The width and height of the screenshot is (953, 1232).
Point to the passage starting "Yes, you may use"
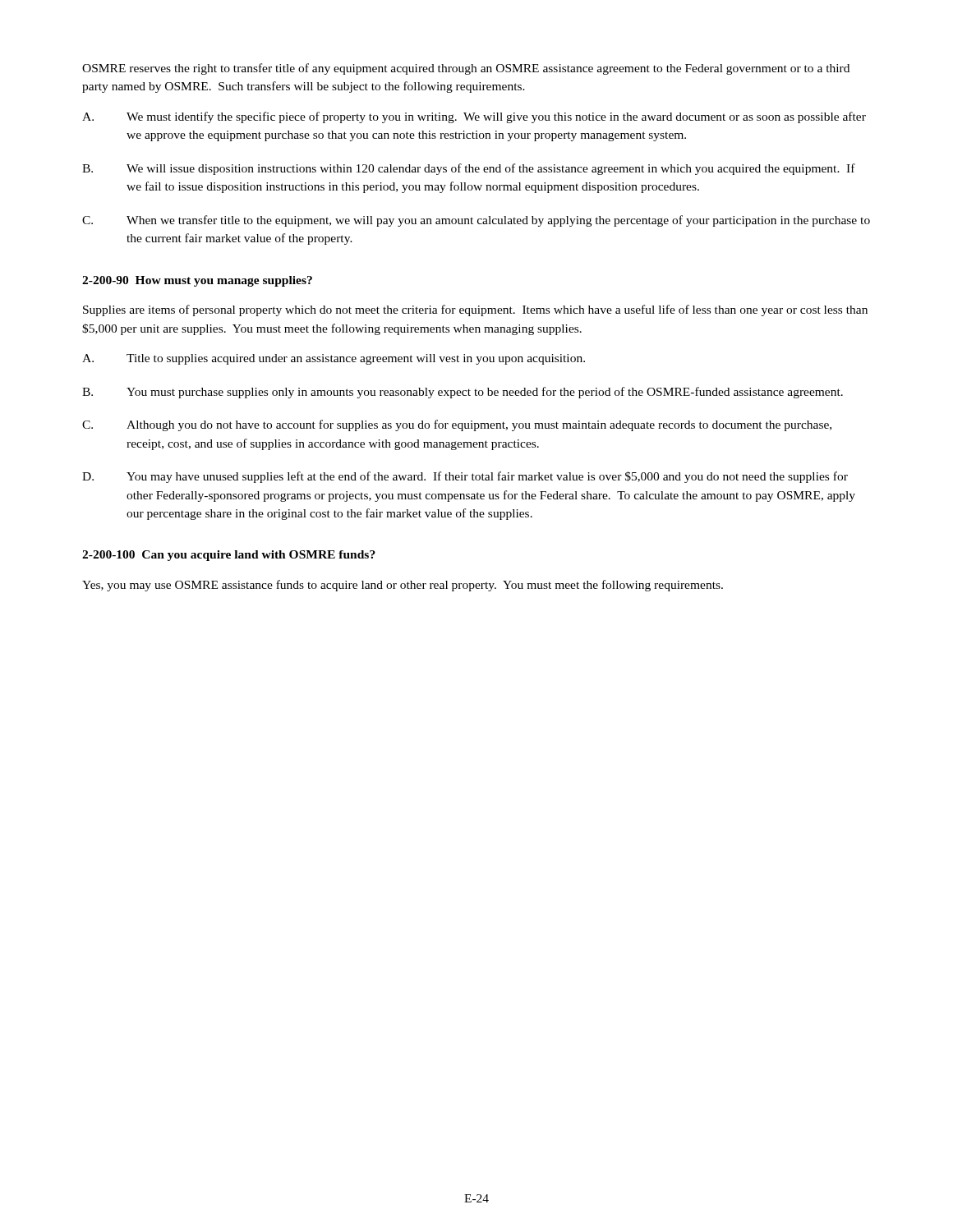tap(403, 584)
